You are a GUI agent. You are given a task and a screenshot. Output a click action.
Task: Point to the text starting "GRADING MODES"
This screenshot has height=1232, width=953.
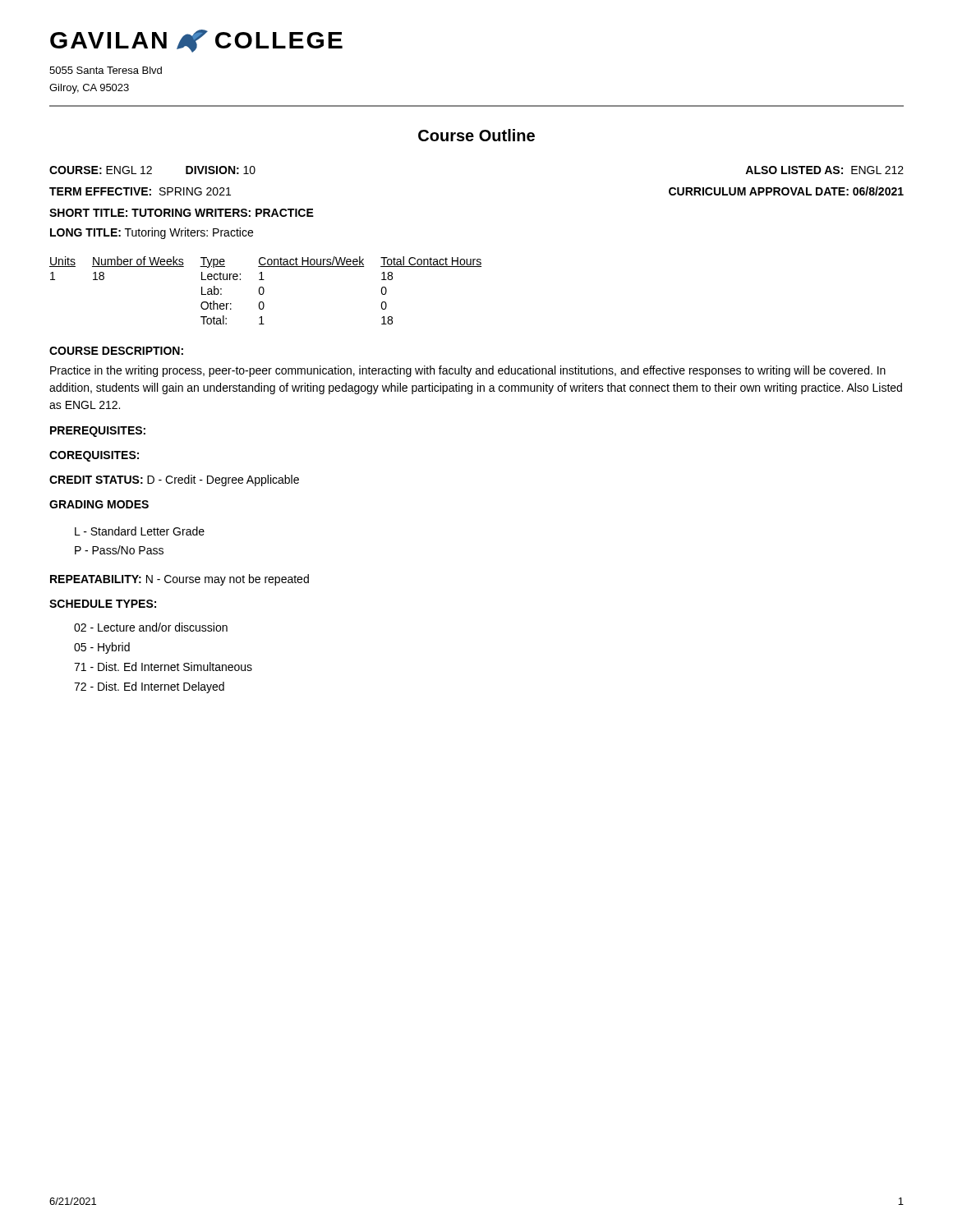99,504
